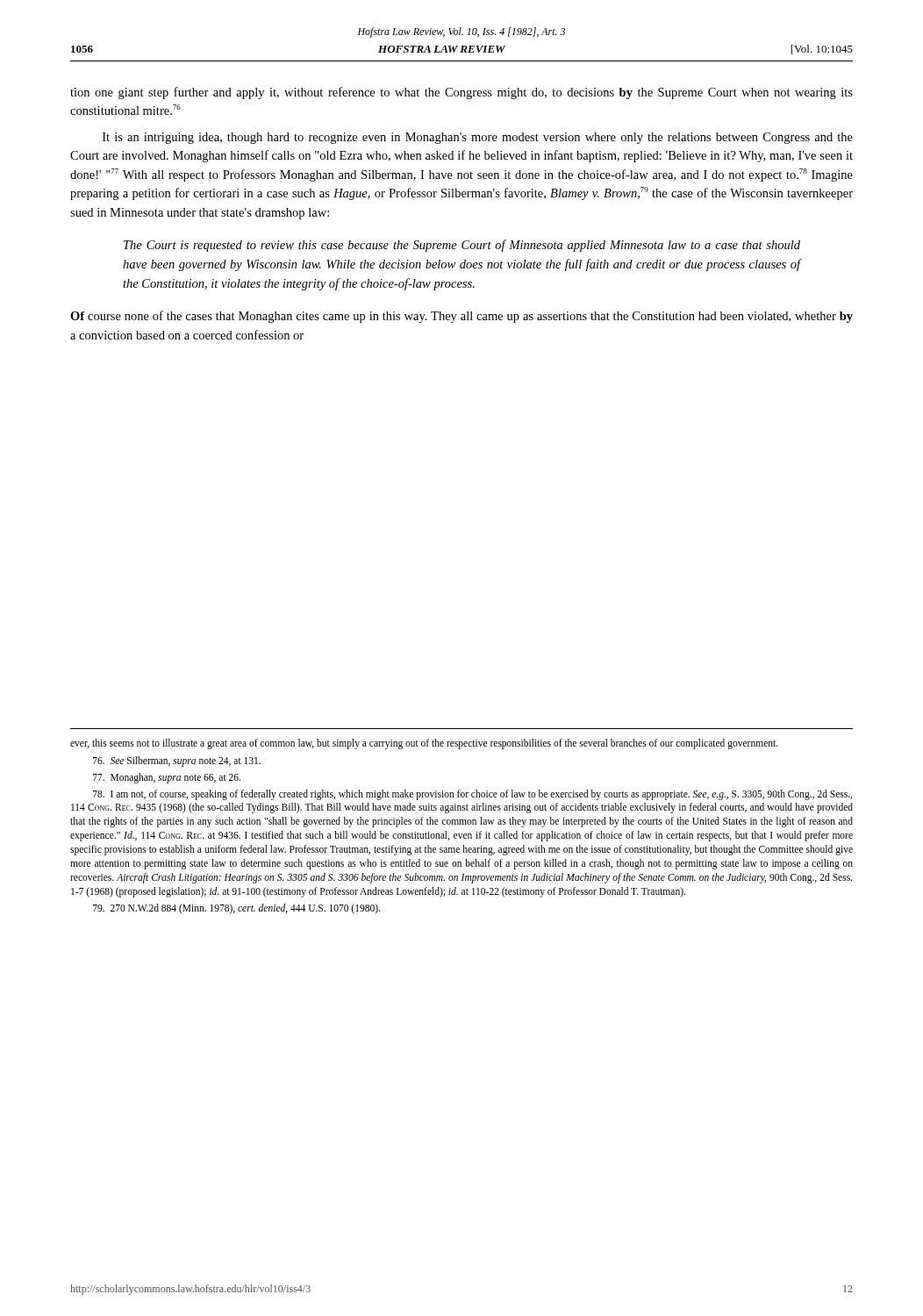Where does it say "See Silberman, supra note 24, at 131."?

tap(177, 762)
